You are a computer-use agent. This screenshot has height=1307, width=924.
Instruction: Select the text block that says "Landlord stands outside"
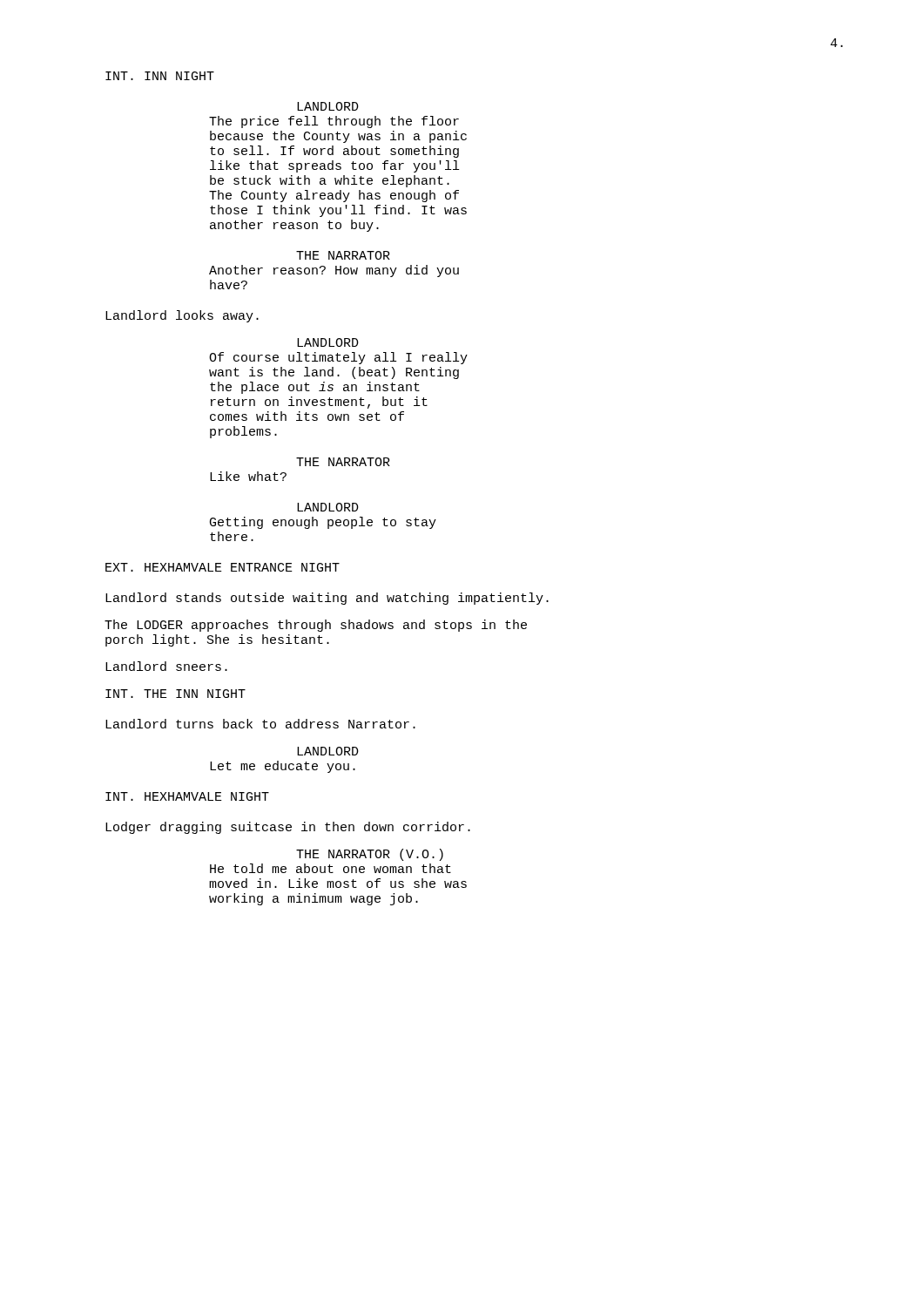(x=328, y=599)
